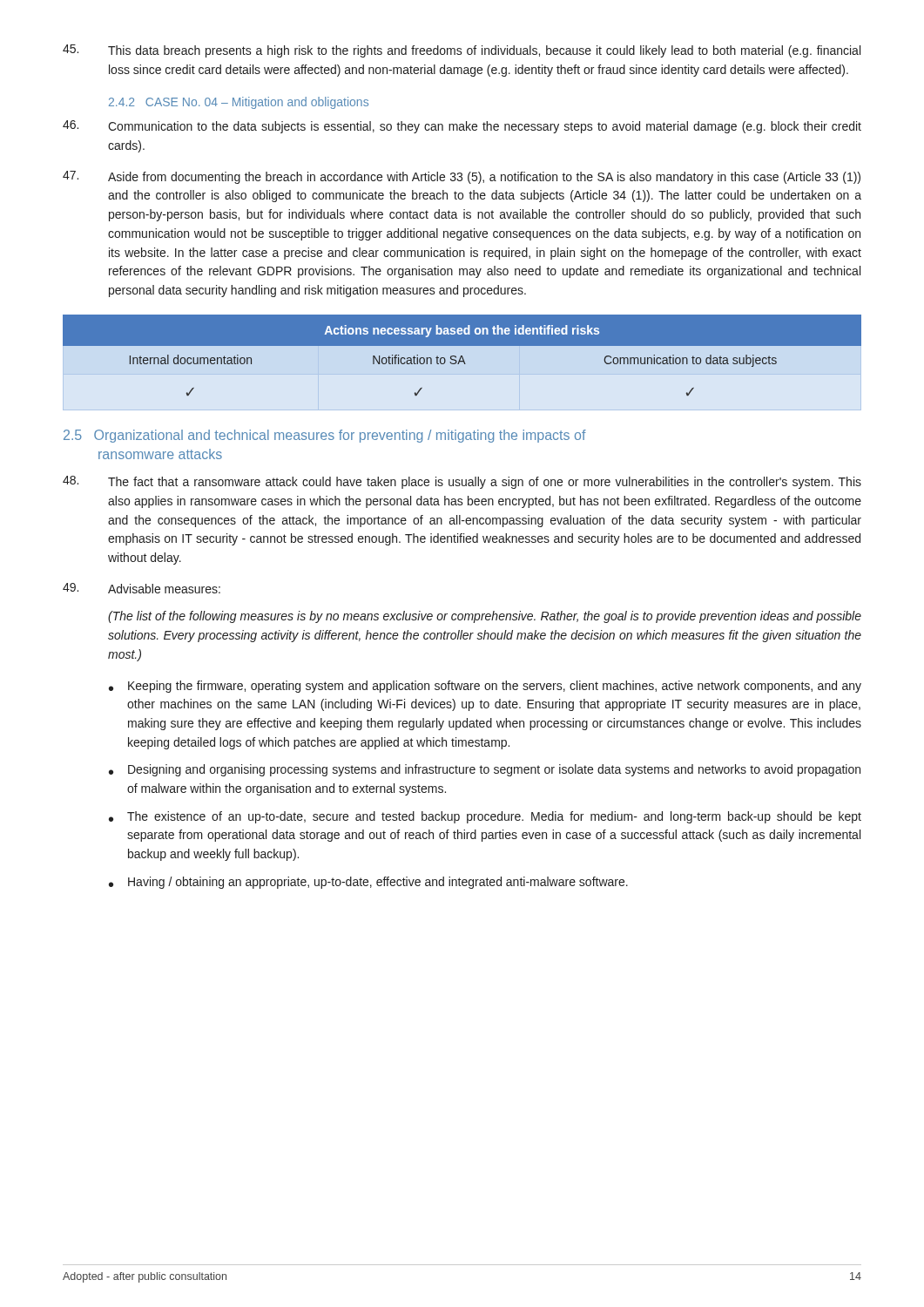The height and width of the screenshot is (1307, 924).
Task: Locate the region starting "47. Aside from documenting the breach in accordance"
Action: [x=462, y=234]
